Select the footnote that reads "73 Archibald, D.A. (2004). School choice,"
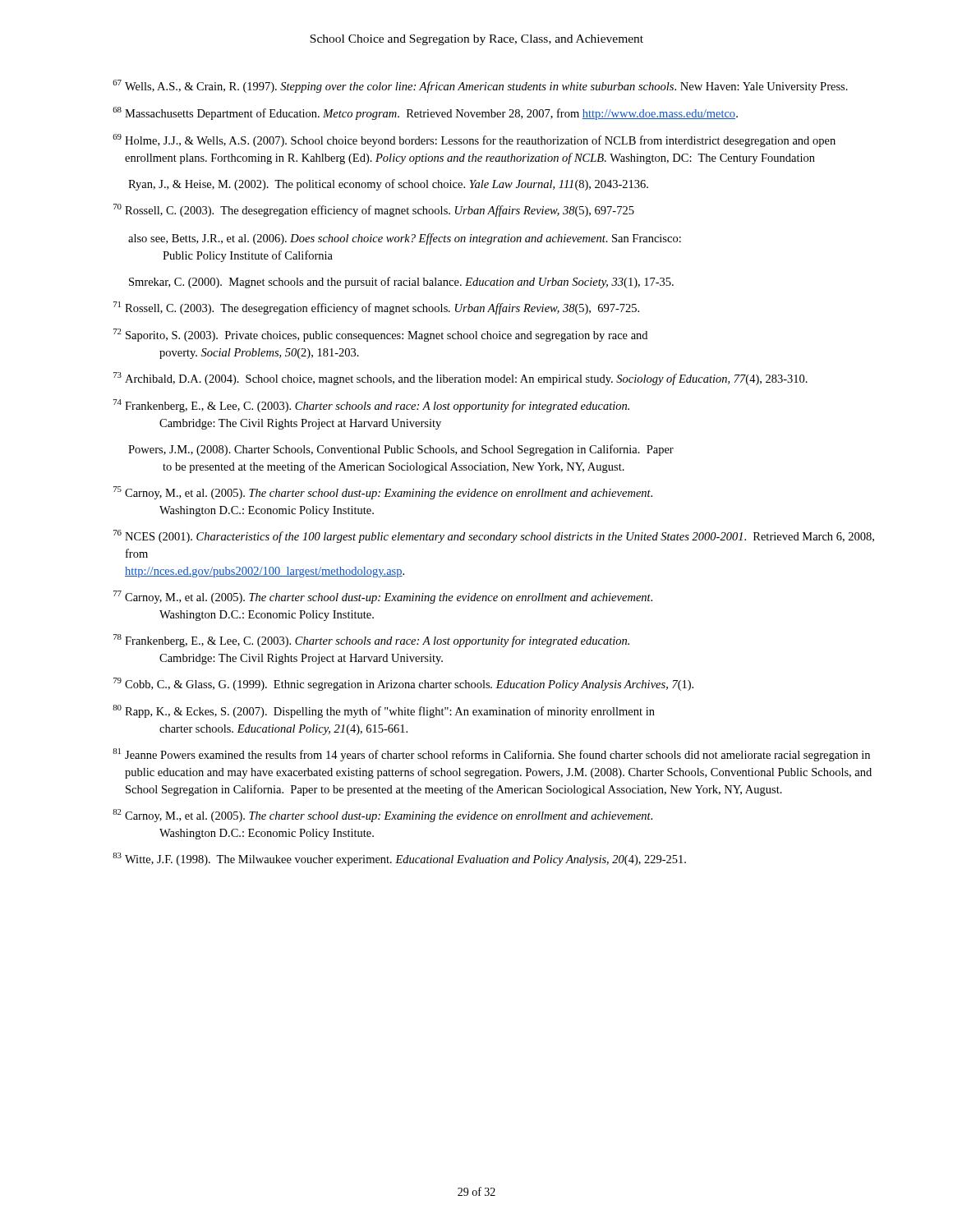 click(488, 379)
